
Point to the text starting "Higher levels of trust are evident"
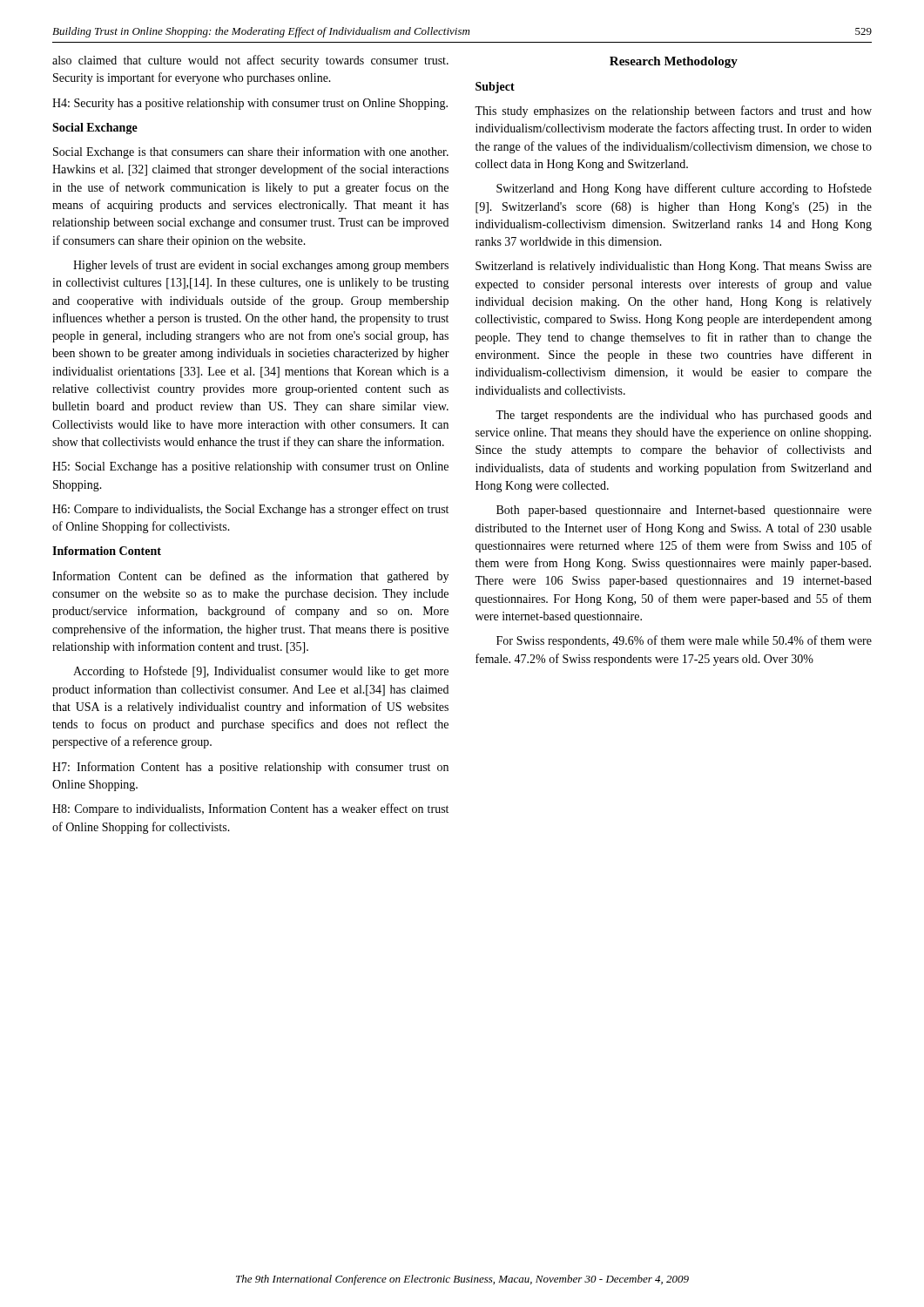tap(251, 354)
